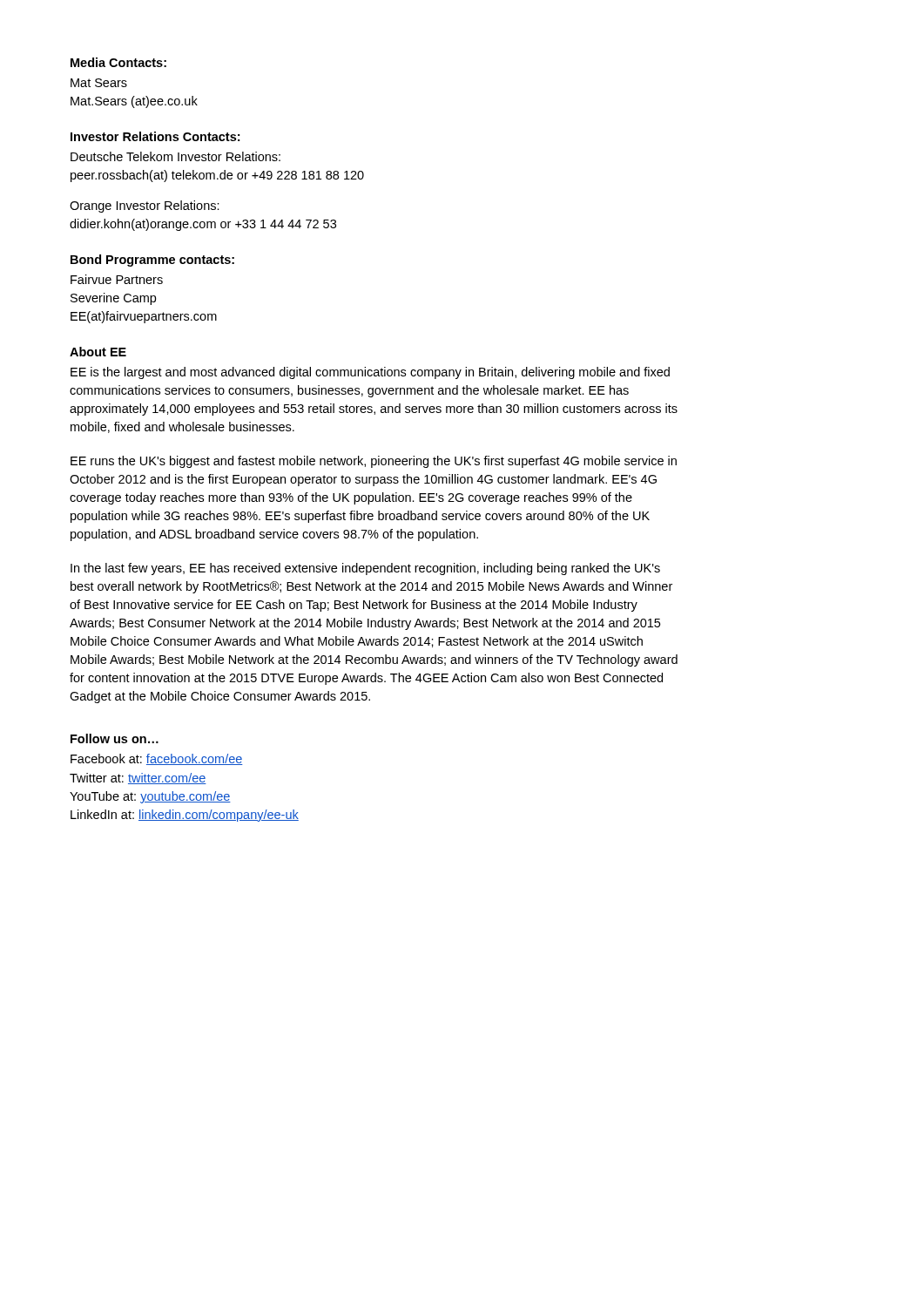Locate the text "Media Contacts:"
The image size is (924, 1307).
point(118,62)
